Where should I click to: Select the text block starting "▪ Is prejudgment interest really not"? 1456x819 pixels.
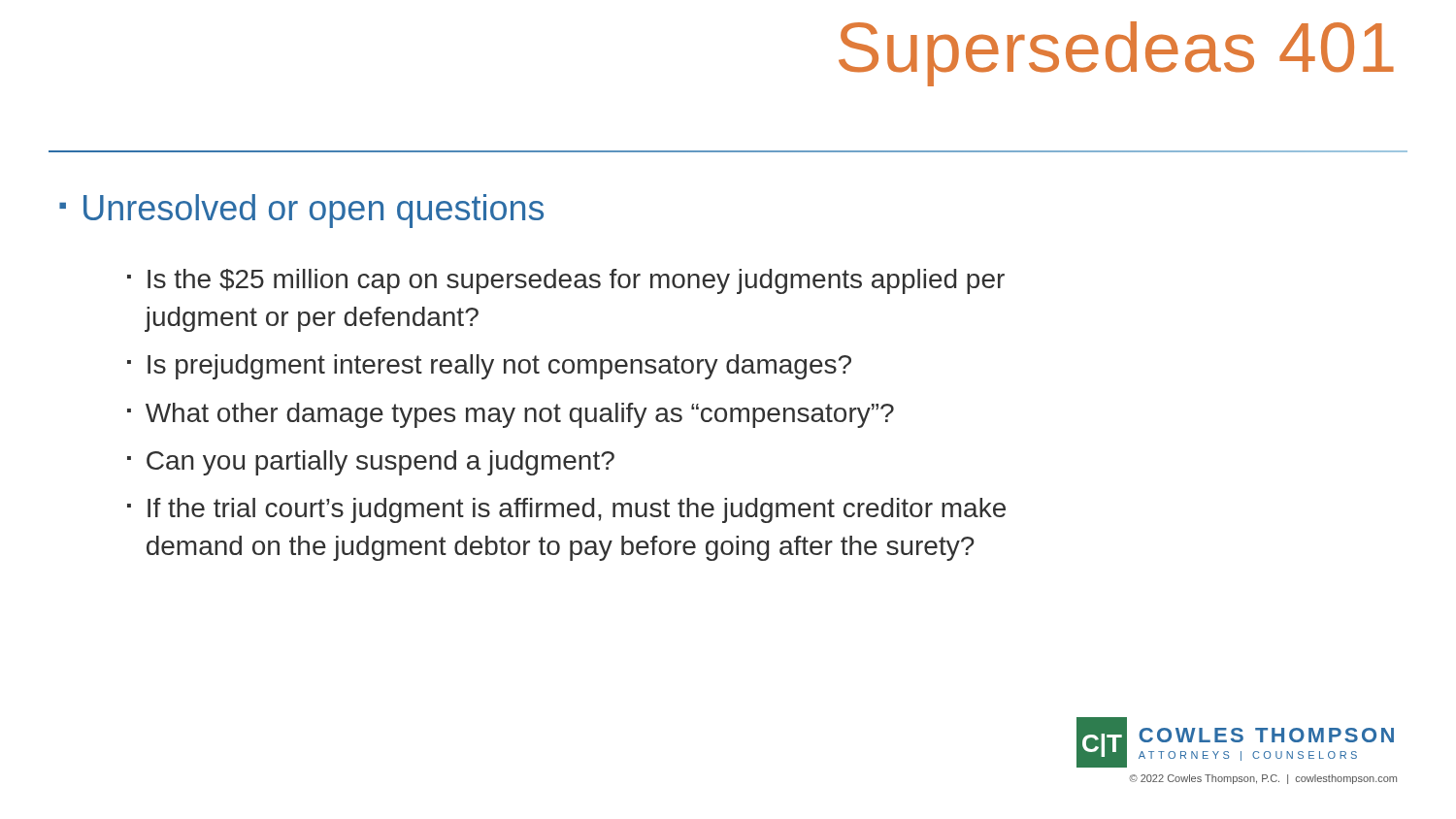point(489,365)
